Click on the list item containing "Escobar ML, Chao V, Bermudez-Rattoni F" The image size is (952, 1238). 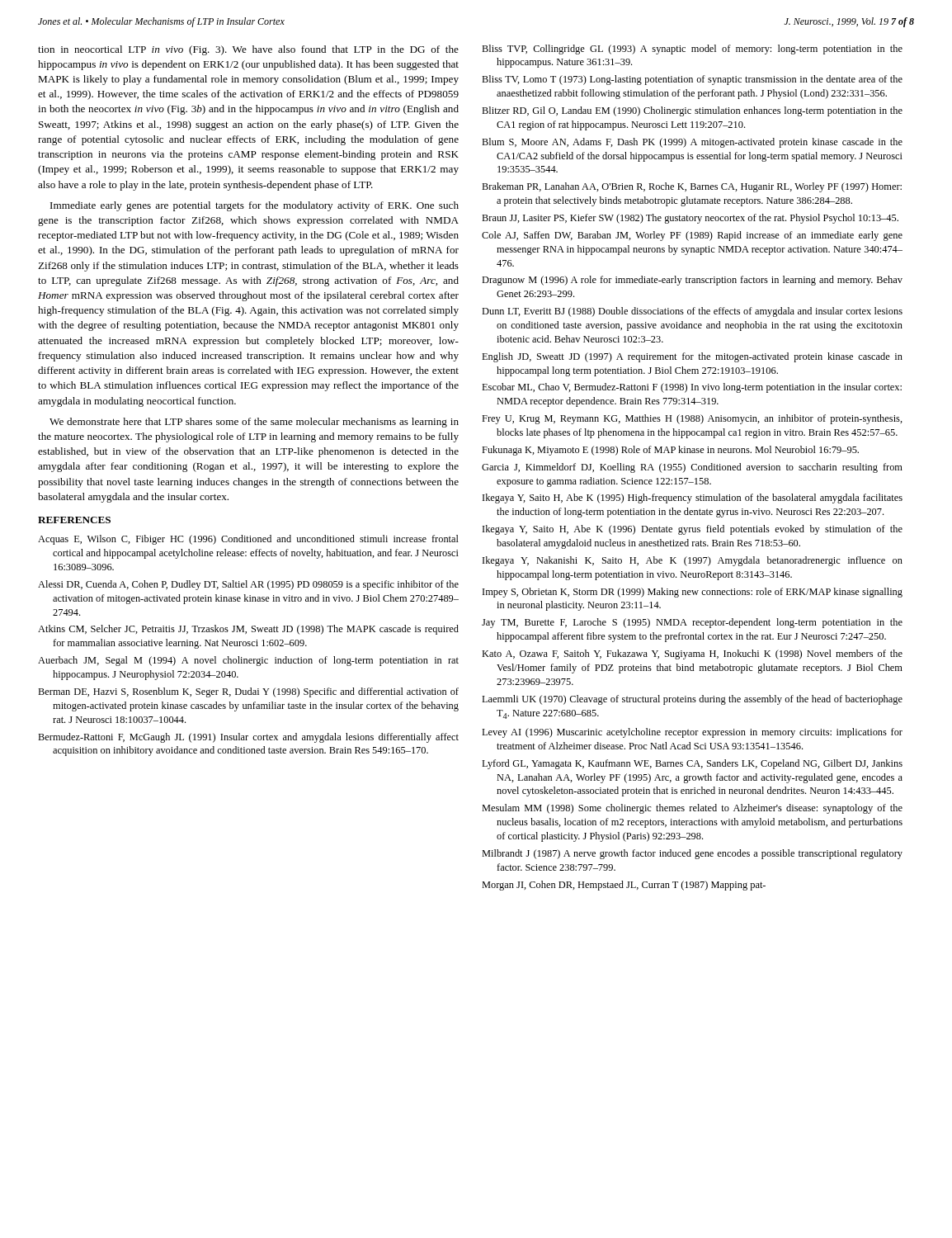[692, 394]
